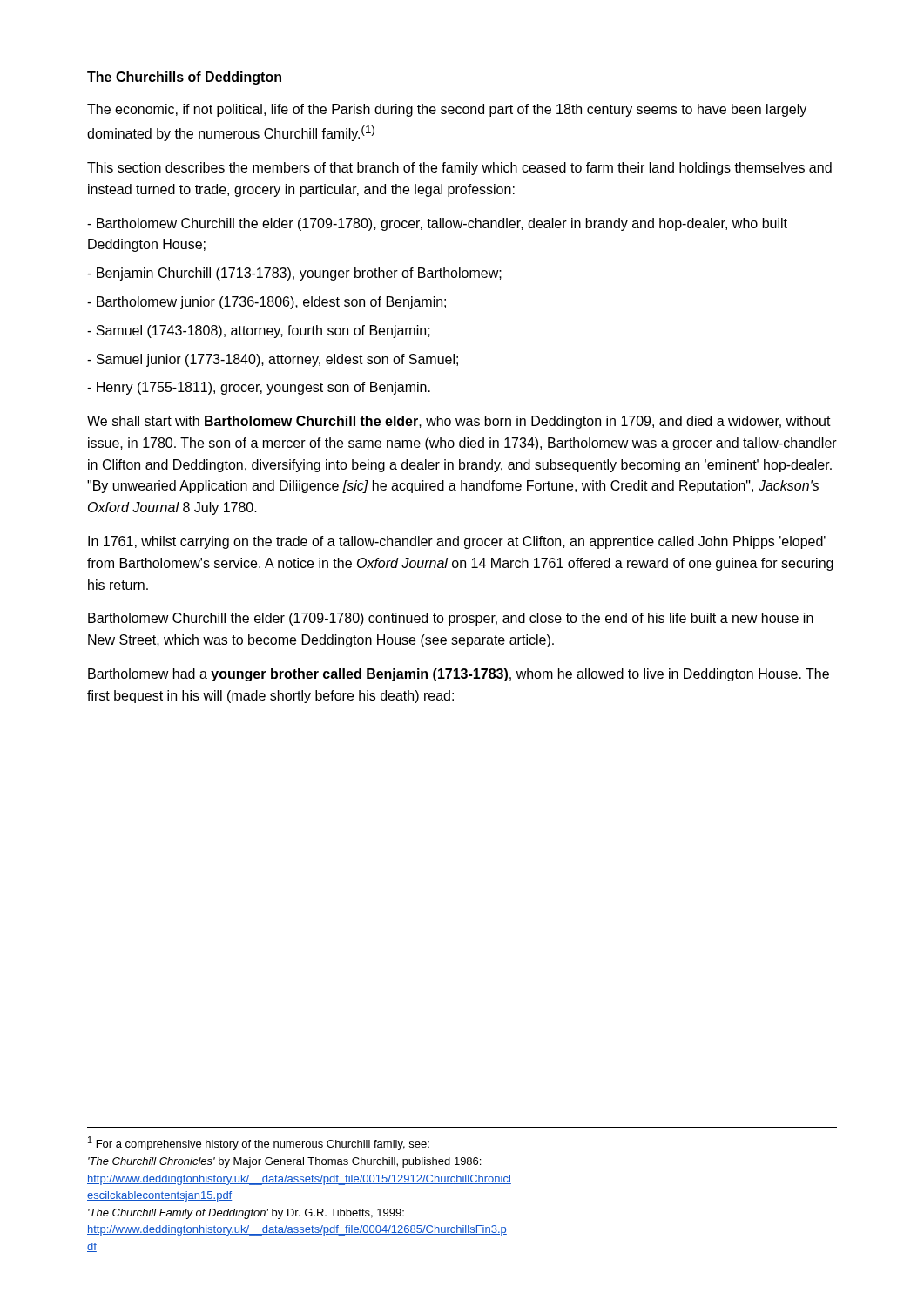Image resolution: width=924 pixels, height=1307 pixels.
Task: Select the block starting "Bartholomew junior (1736-1806), eldest"
Action: tap(267, 302)
